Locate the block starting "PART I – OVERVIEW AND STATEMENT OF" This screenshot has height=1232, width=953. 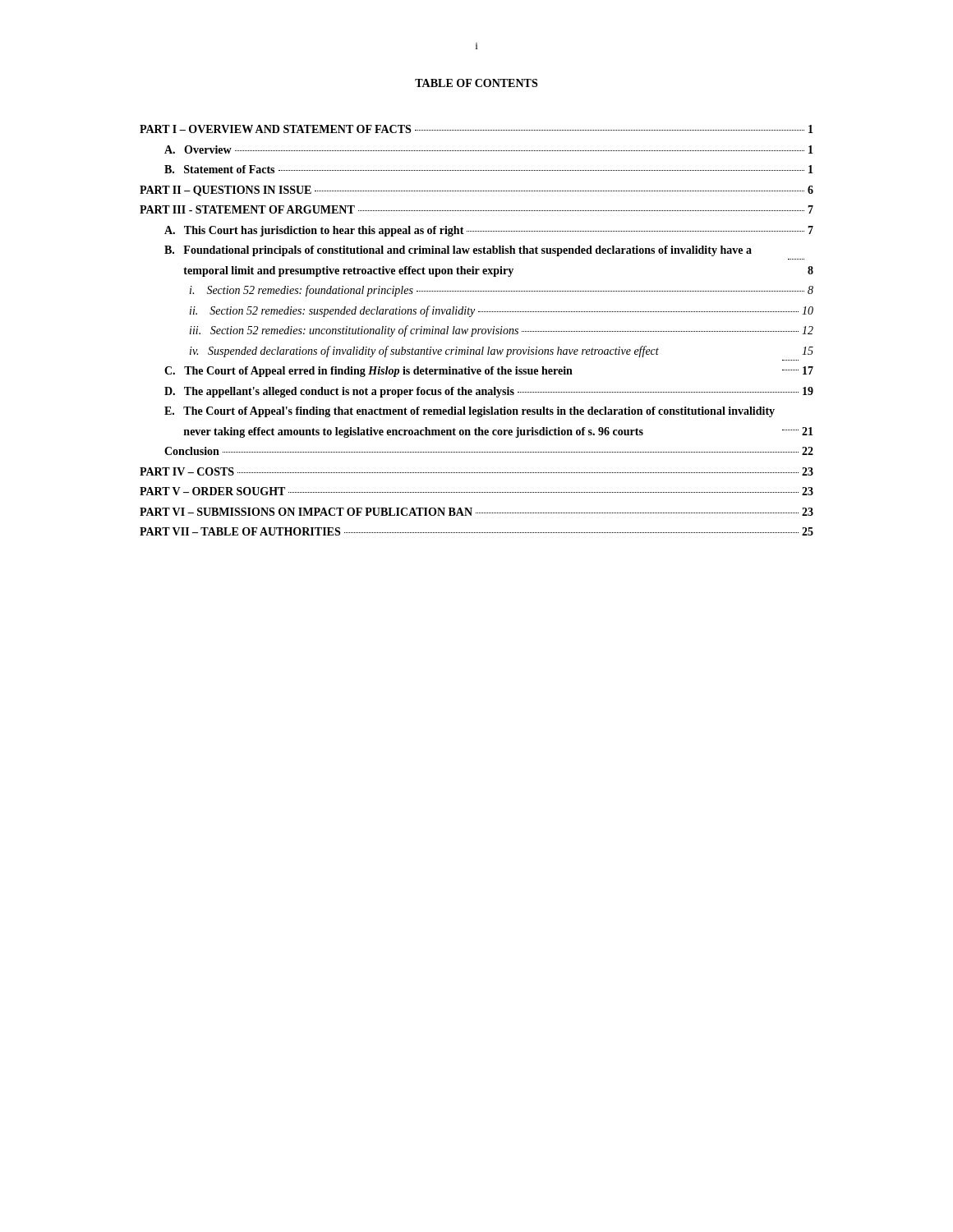tap(476, 130)
